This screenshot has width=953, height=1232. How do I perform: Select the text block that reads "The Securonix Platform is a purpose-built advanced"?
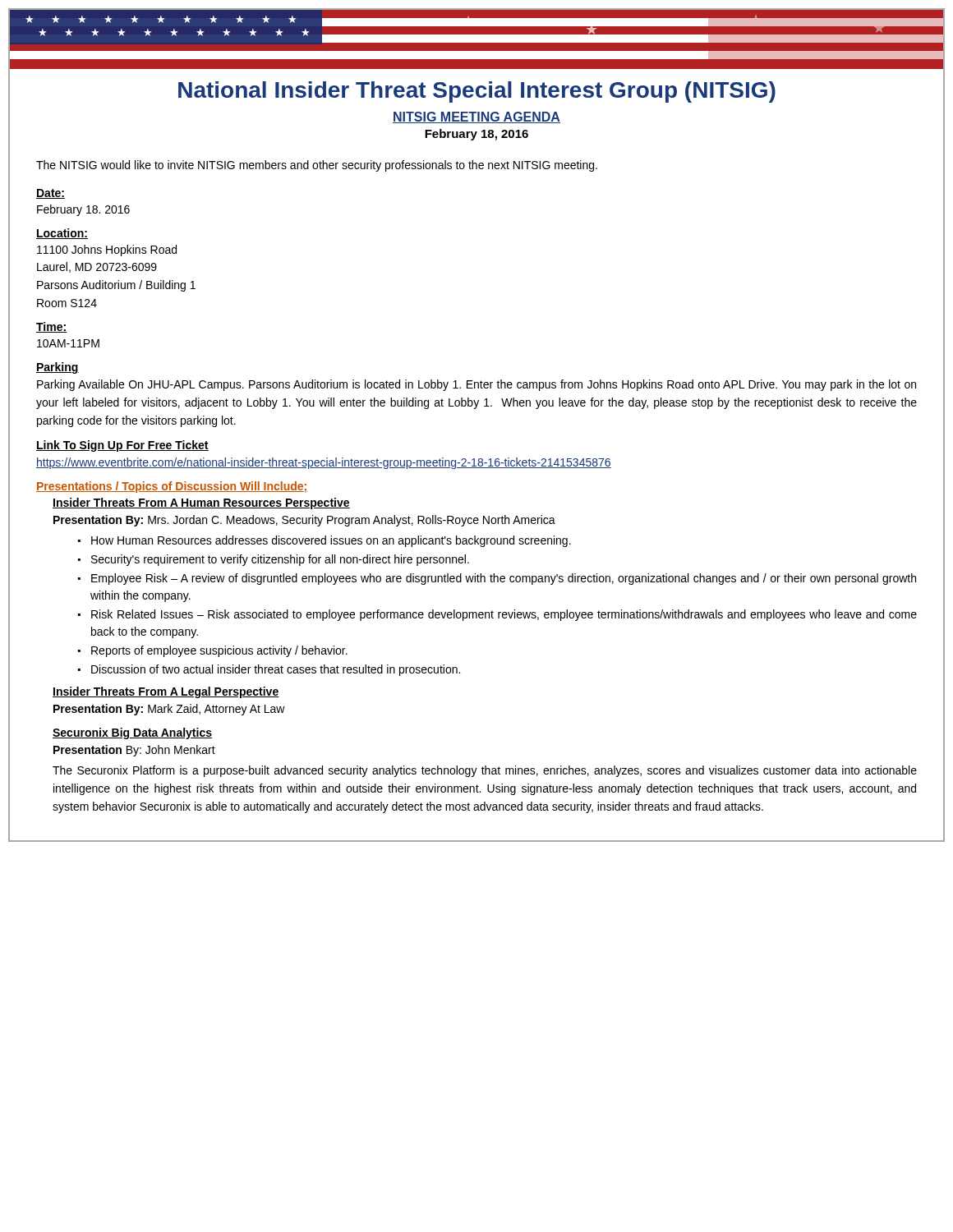click(485, 788)
